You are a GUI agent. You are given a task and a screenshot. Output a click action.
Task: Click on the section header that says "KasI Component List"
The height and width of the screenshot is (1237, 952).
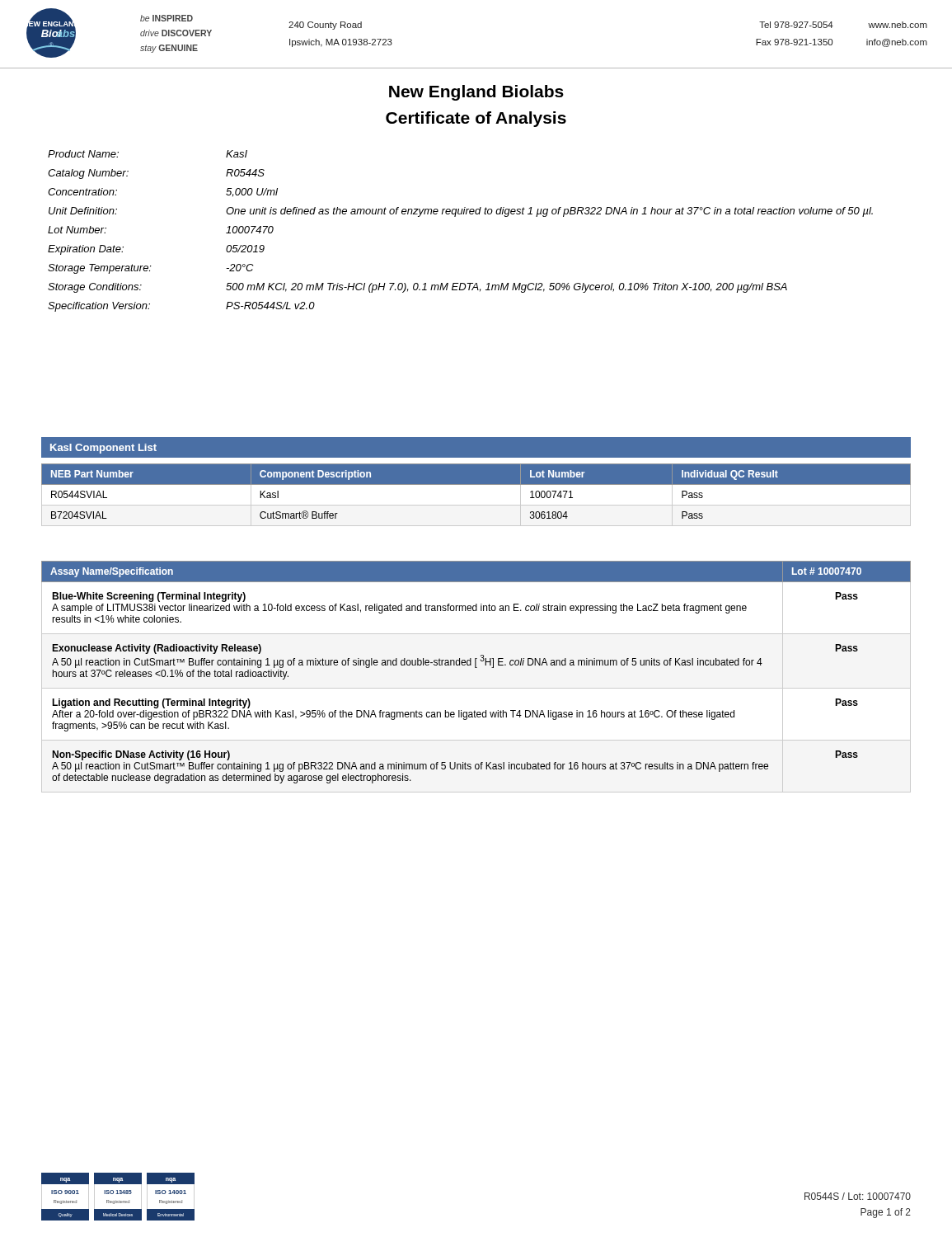tap(476, 447)
